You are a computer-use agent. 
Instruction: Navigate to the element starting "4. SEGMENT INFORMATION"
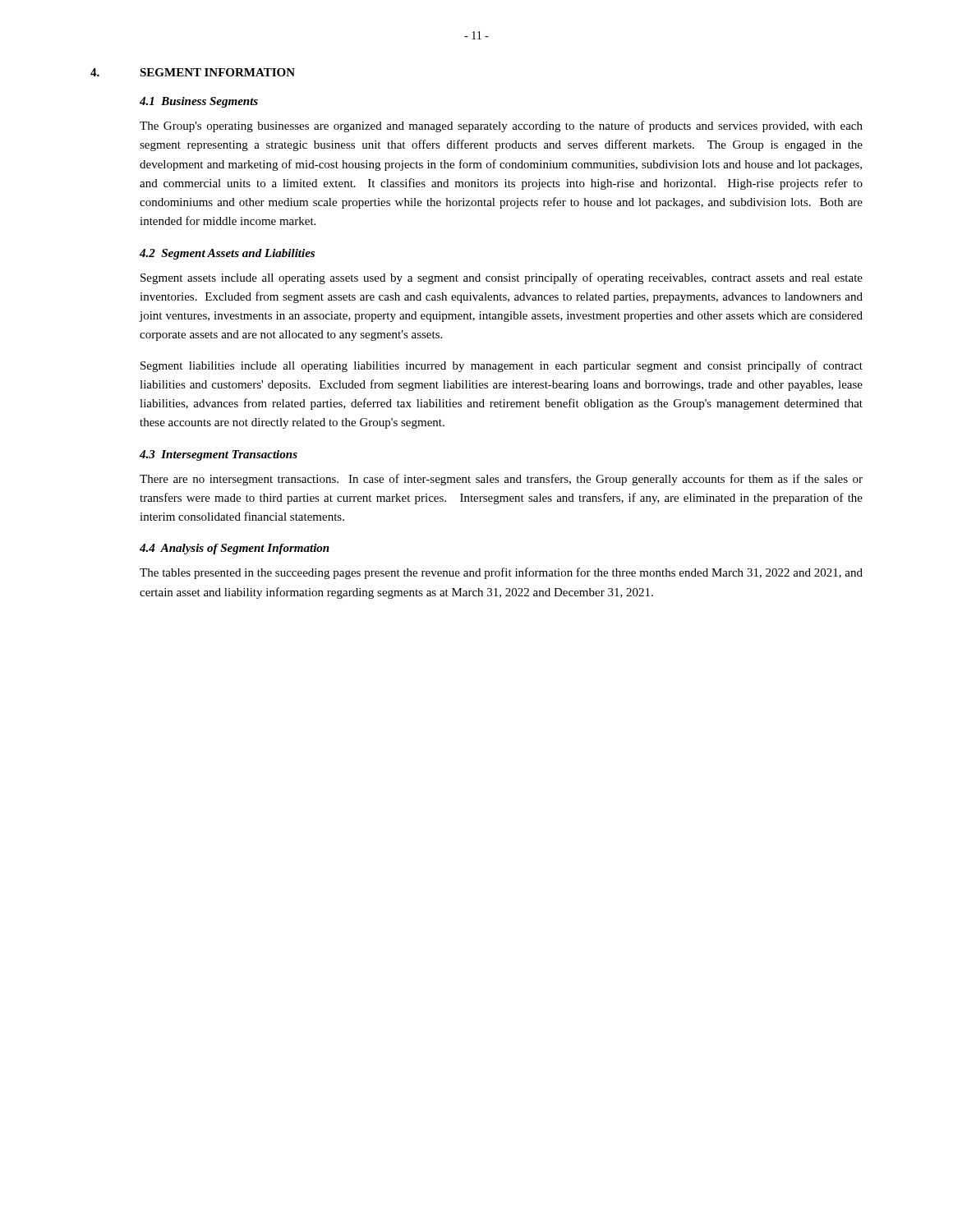(193, 73)
